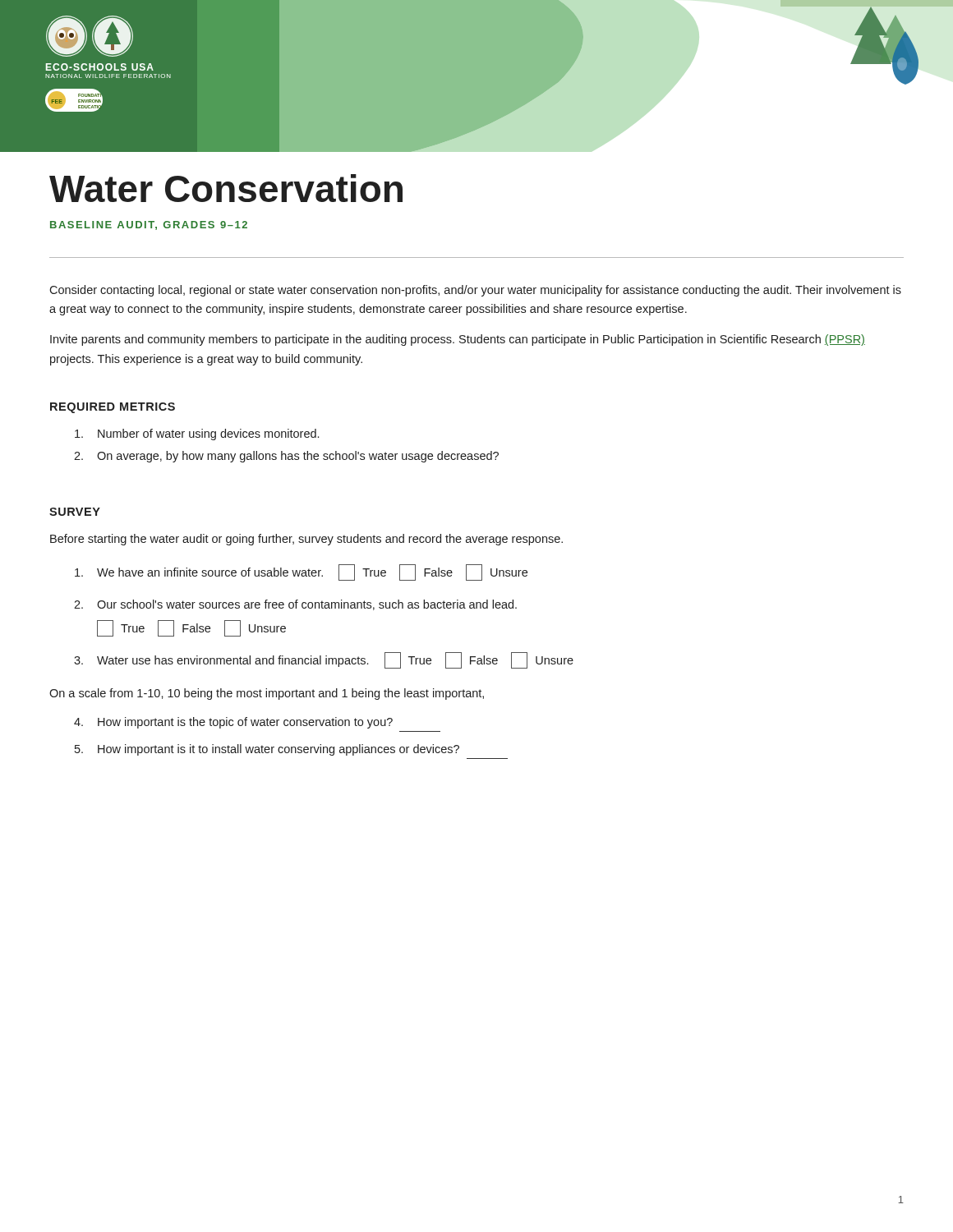
Task: Locate the list item containing "2. Our school's"
Action: point(296,617)
